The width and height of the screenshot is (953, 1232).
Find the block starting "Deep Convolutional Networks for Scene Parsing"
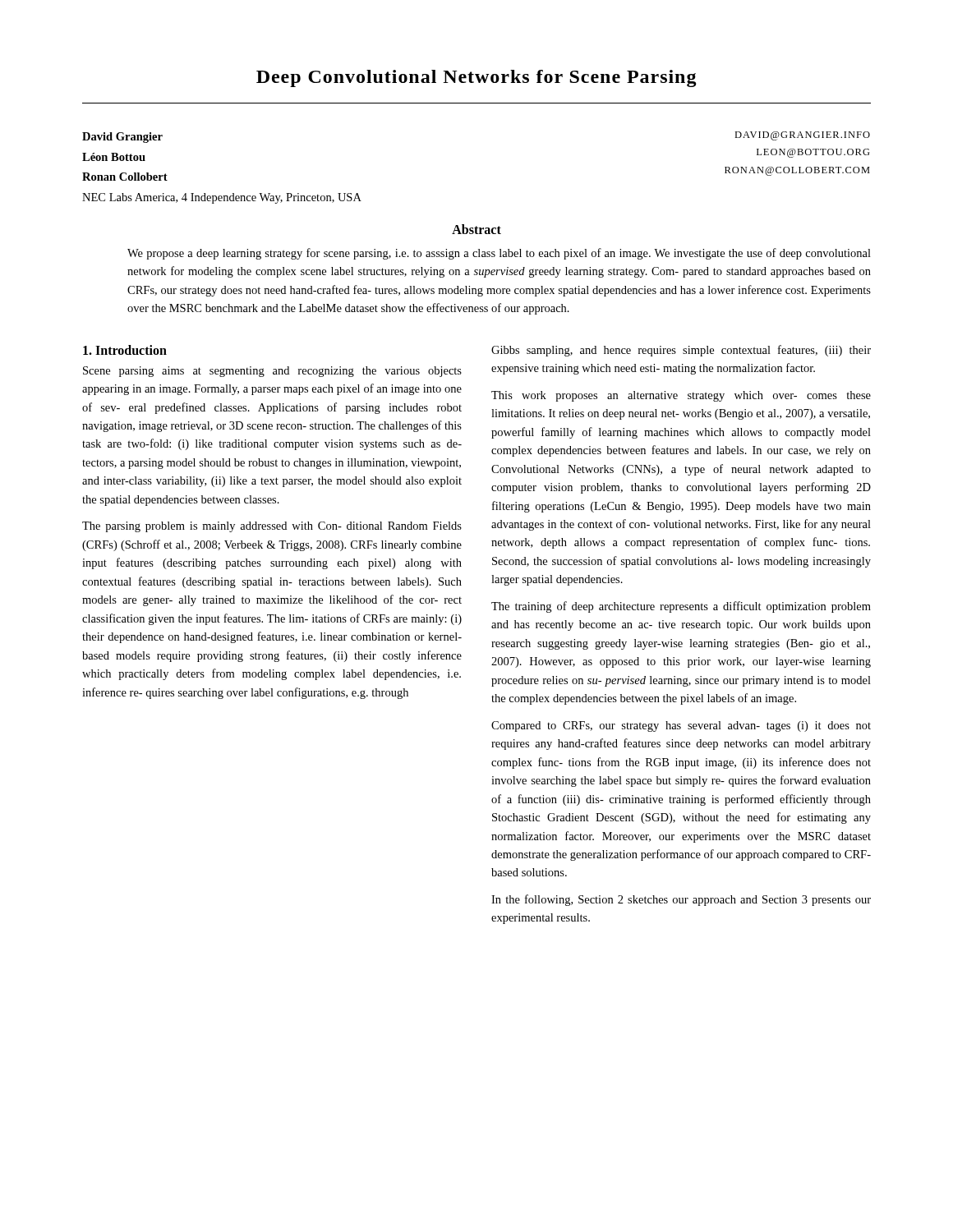point(476,76)
